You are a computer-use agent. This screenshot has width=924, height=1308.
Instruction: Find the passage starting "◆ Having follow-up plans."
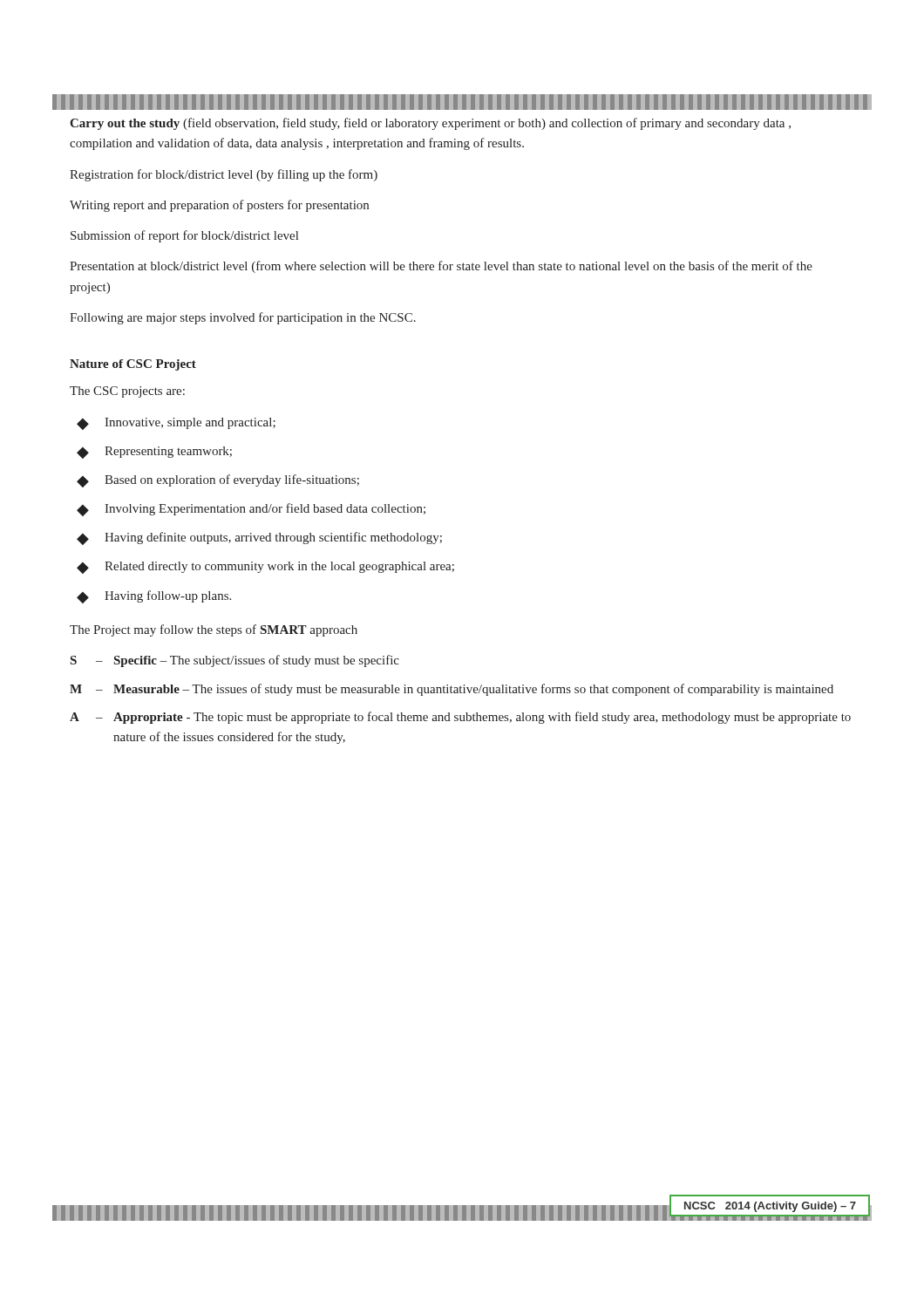pyautogui.click(x=154, y=597)
